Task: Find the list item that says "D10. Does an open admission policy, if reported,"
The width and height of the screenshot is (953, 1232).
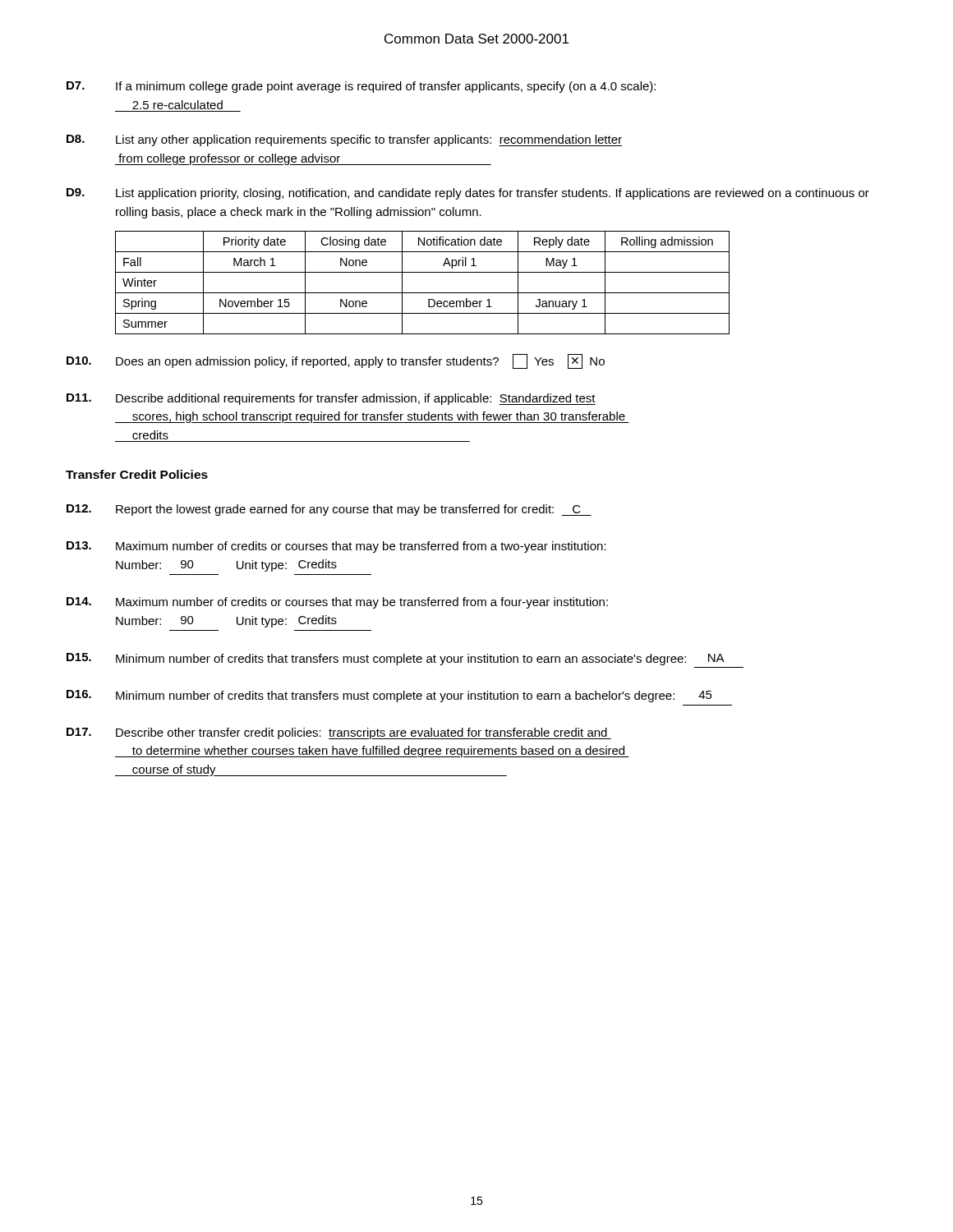Action: click(x=476, y=362)
